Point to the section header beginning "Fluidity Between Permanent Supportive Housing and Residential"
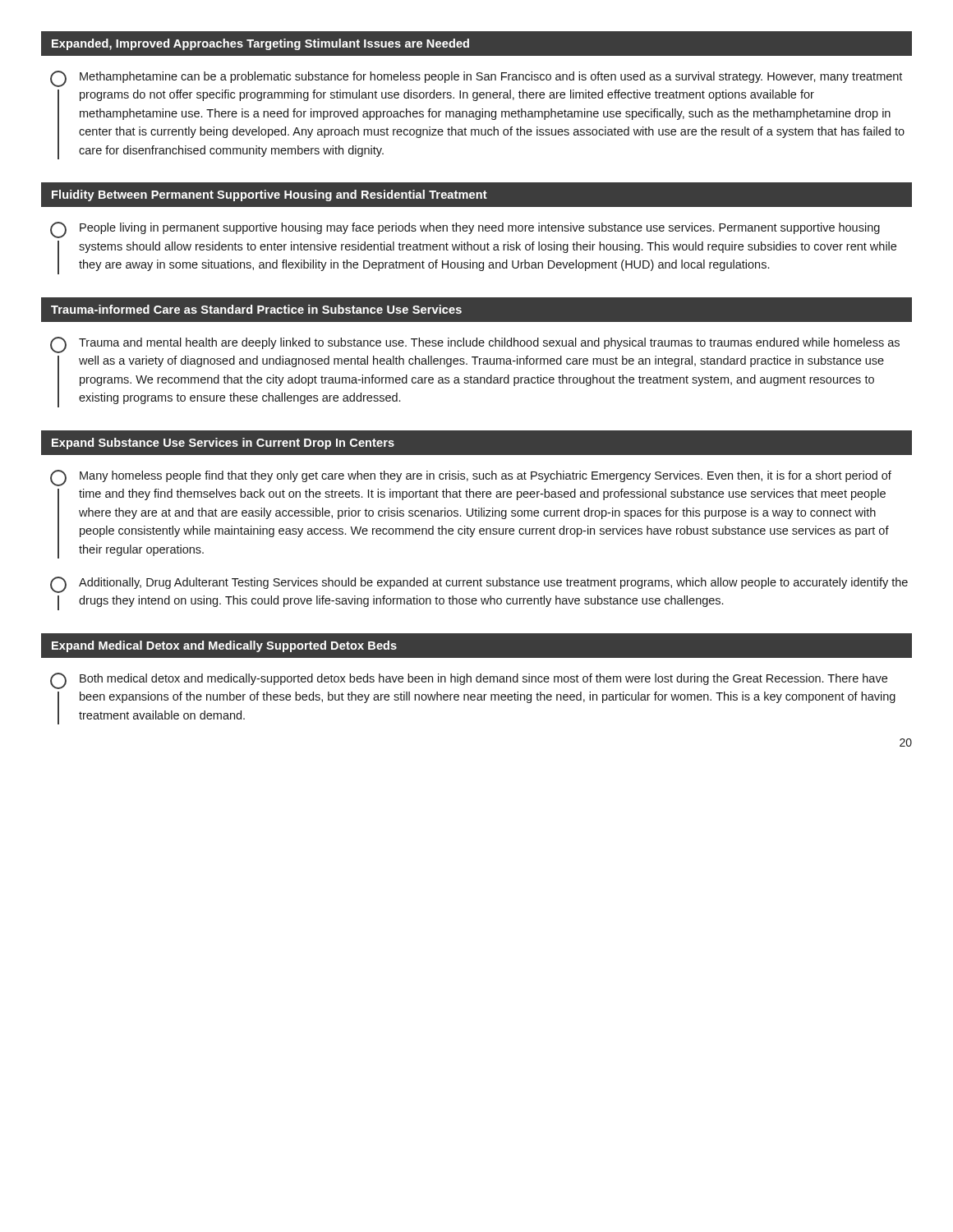The height and width of the screenshot is (1232, 953). tap(269, 195)
